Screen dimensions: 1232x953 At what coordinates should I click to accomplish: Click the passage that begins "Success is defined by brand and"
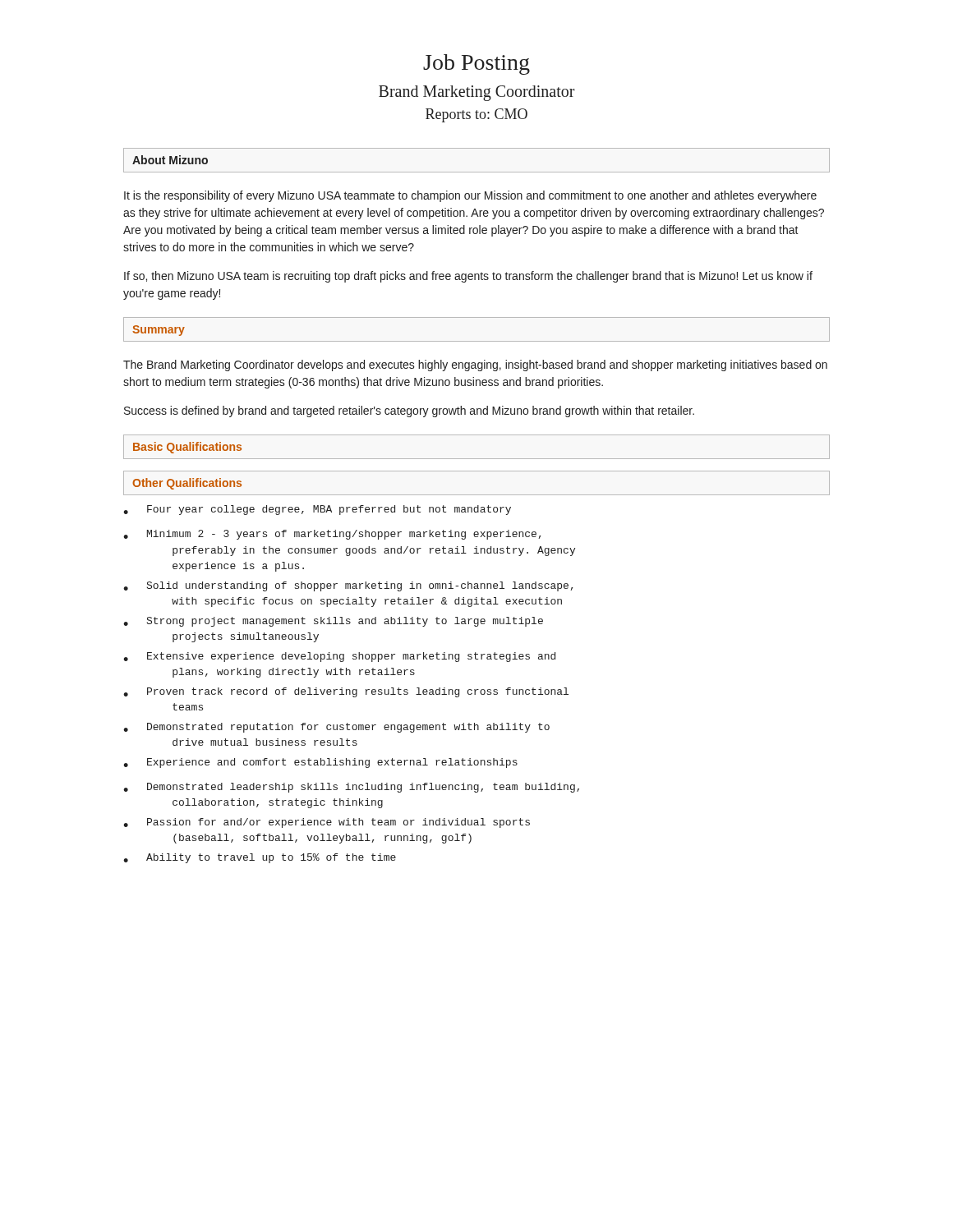click(409, 411)
